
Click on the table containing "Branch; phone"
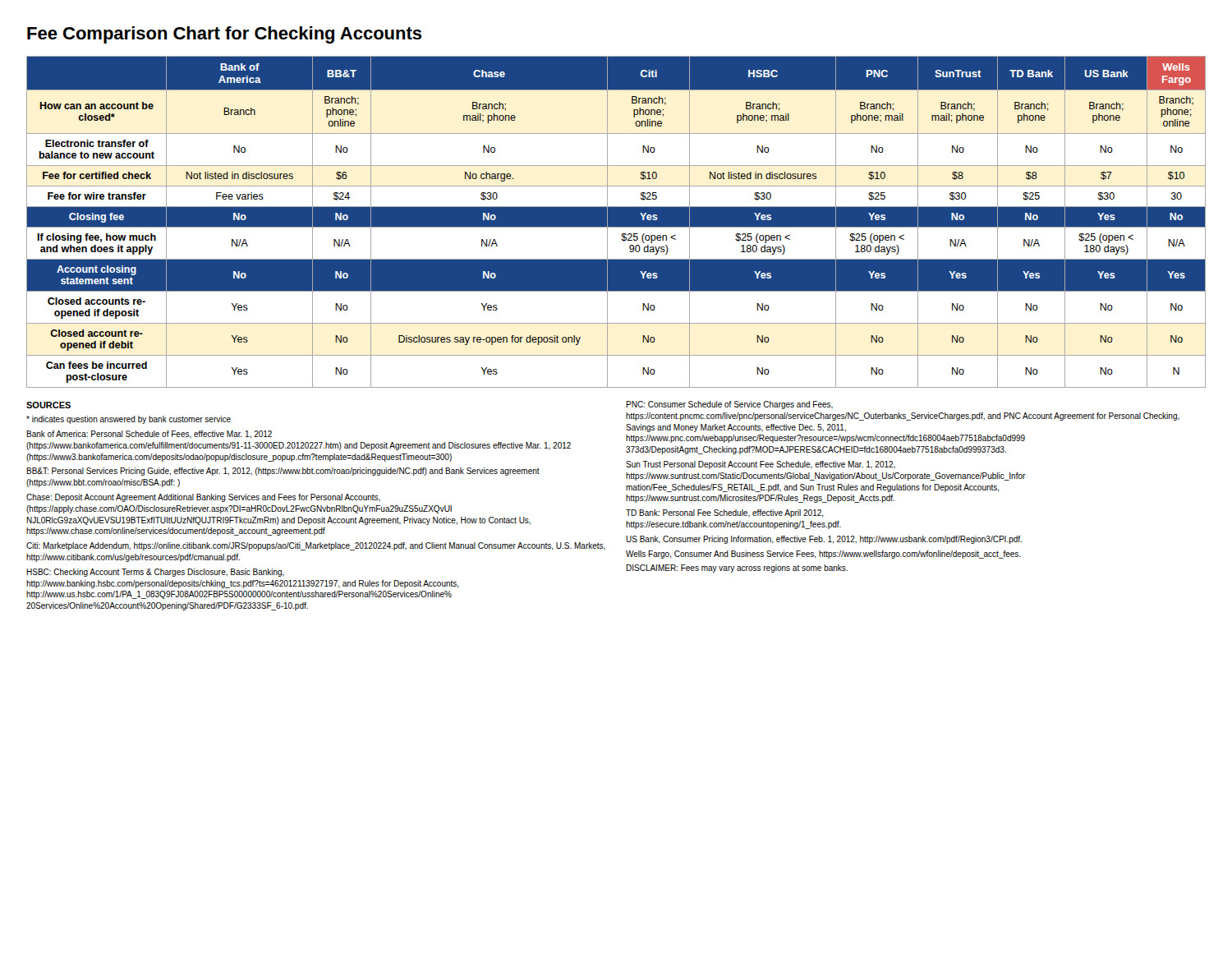(616, 222)
